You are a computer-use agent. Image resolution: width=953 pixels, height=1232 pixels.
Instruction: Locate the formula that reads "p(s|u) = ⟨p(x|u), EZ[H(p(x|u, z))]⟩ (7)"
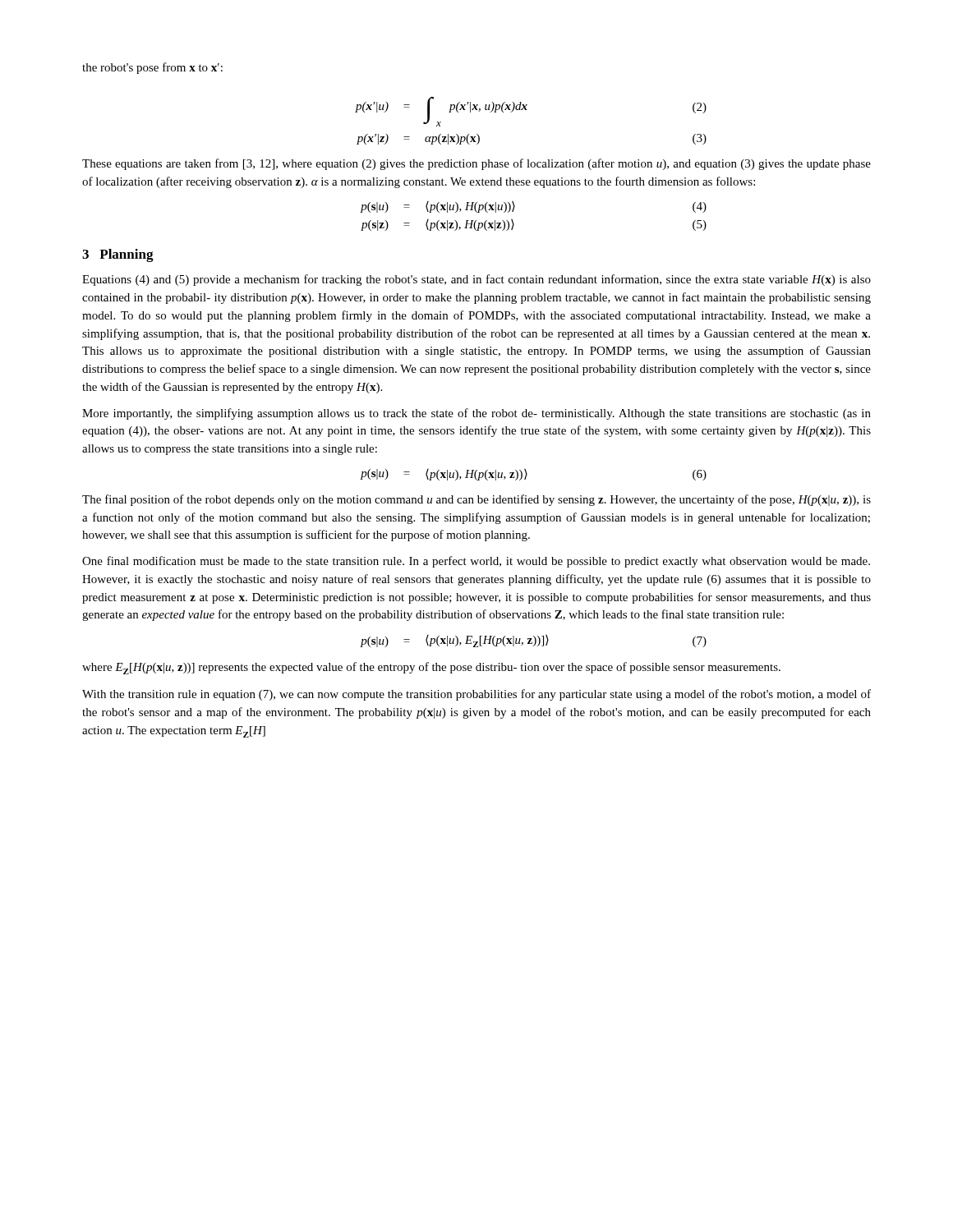(476, 641)
